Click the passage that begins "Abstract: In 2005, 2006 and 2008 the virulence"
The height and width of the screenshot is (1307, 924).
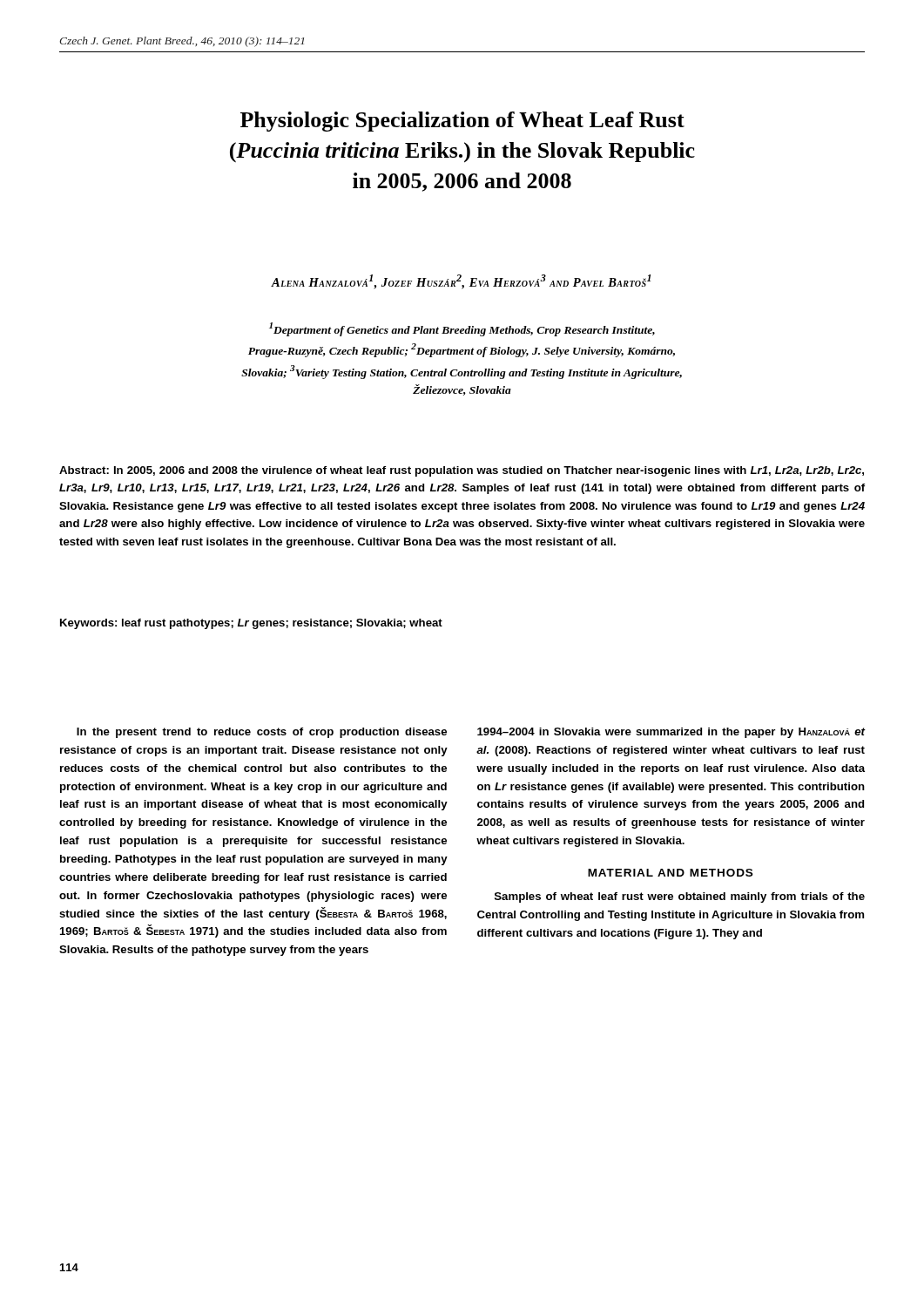coord(462,506)
